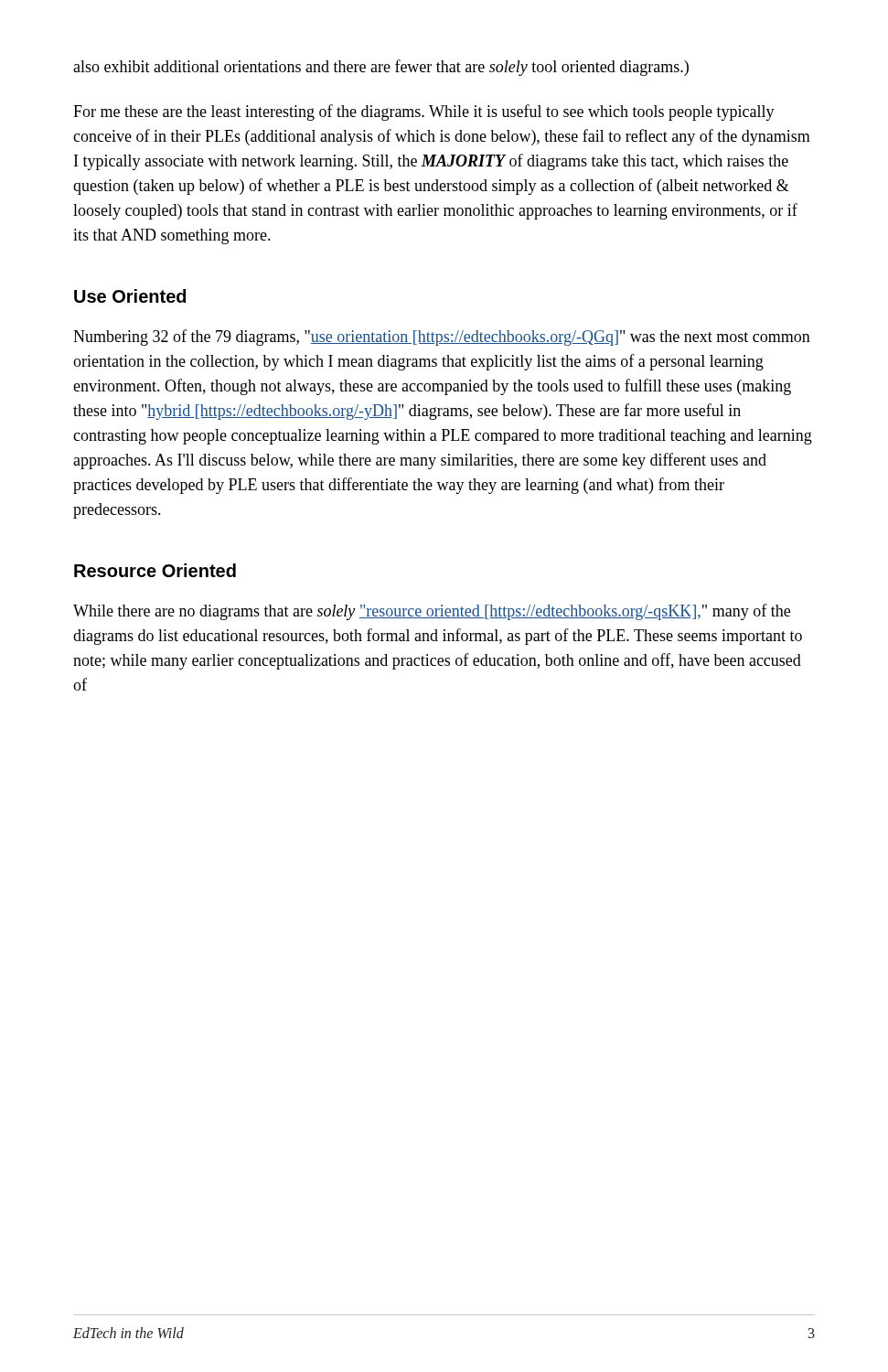Click on the section header with the text "Resource Oriented"
Screen dimensions: 1372x888
tap(155, 571)
